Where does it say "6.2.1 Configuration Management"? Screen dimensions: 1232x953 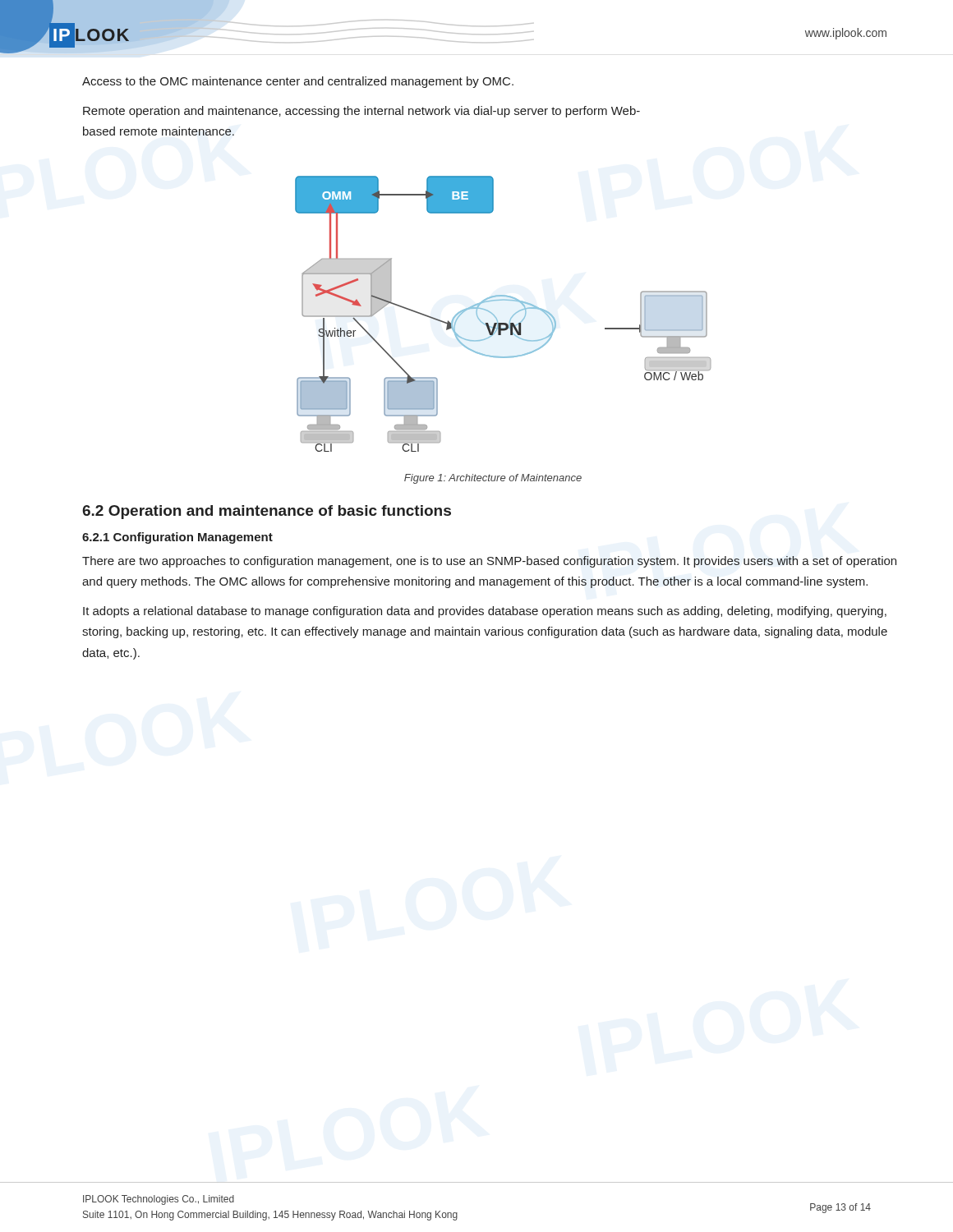(x=177, y=536)
